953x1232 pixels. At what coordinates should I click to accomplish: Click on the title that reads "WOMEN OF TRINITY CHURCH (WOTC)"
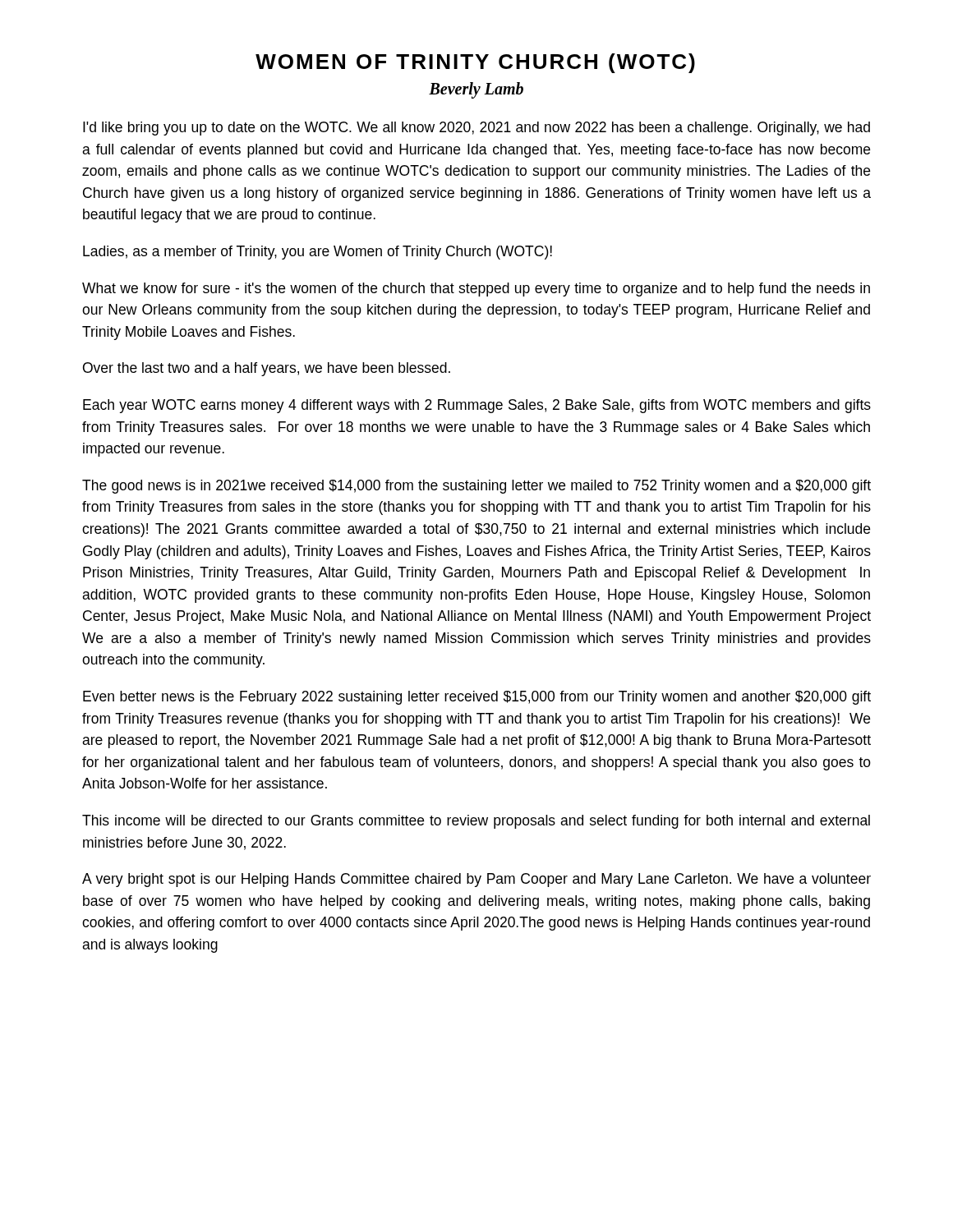point(476,62)
